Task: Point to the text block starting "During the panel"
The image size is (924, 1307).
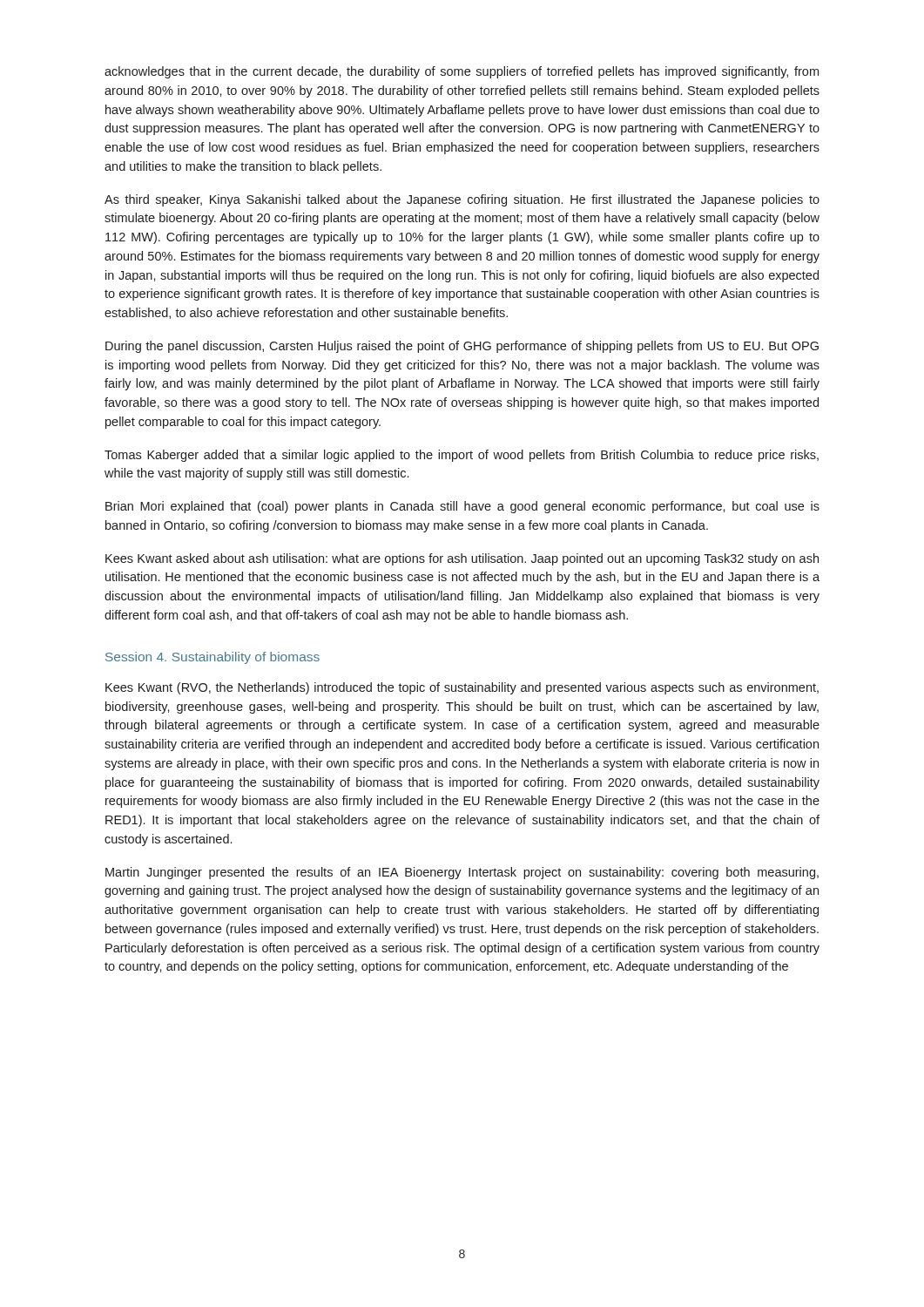Action: pyautogui.click(x=462, y=384)
